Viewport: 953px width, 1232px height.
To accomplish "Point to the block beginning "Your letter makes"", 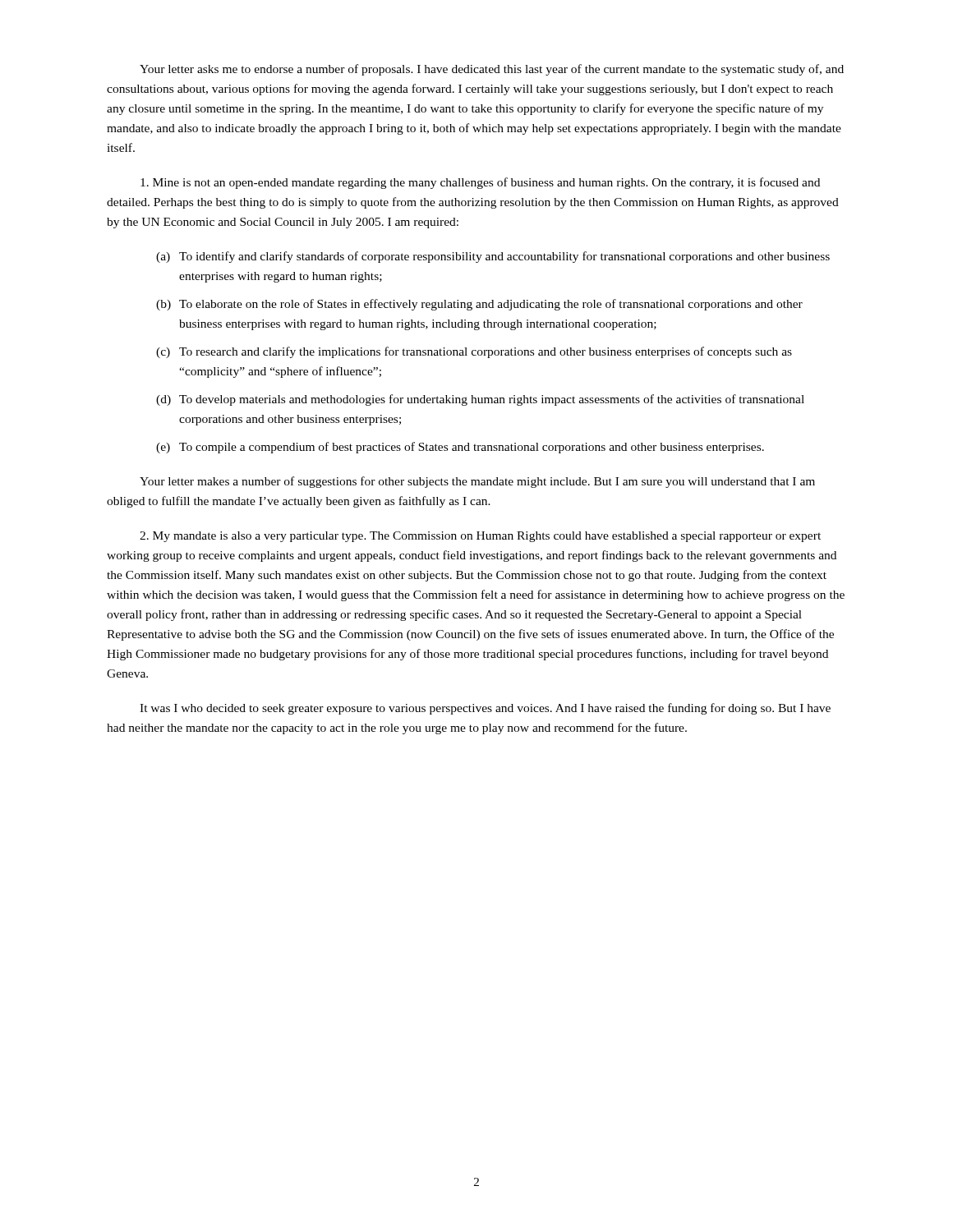I will (461, 491).
